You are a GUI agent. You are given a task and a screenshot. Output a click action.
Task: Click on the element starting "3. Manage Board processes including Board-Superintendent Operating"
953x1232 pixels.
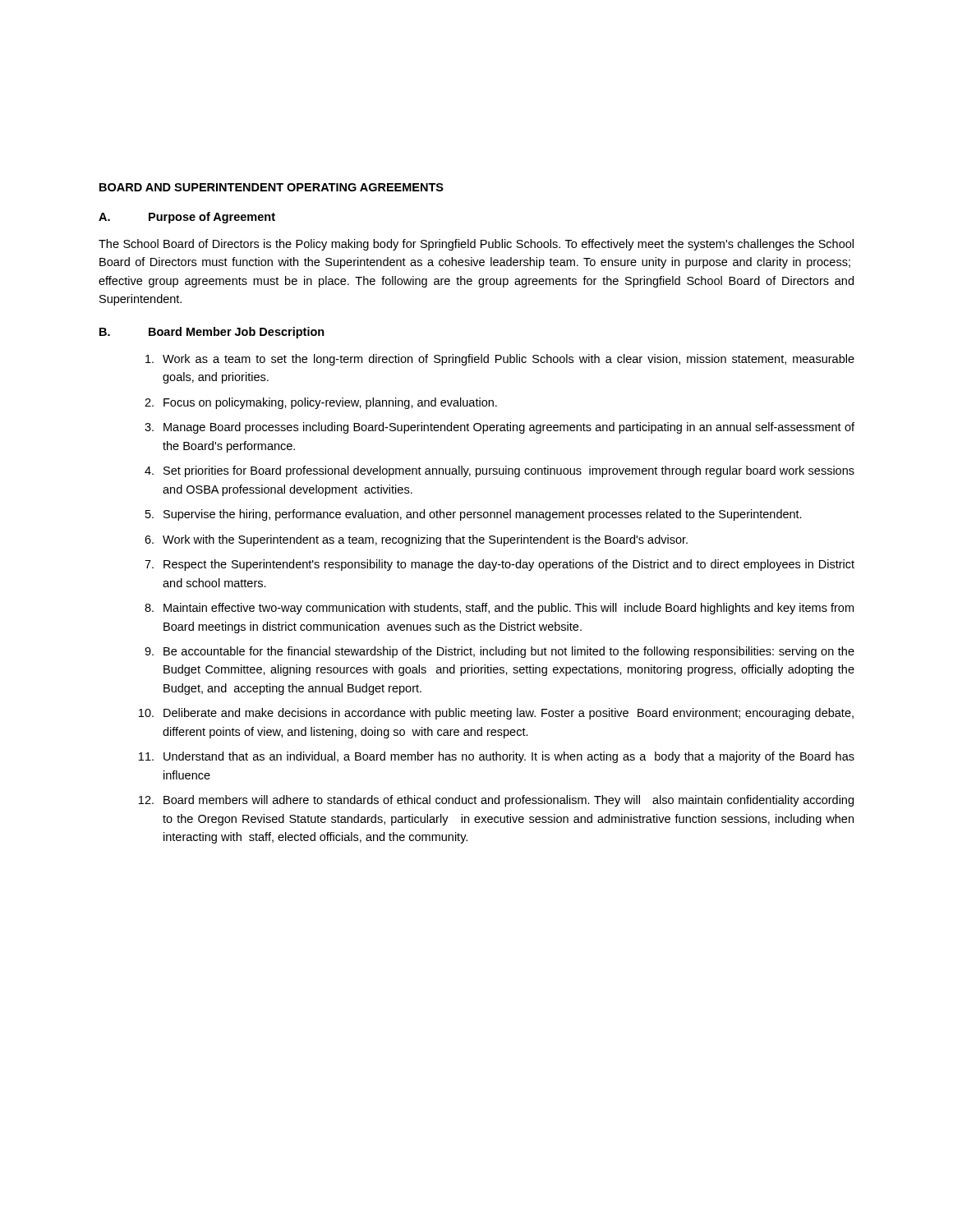point(489,437)
